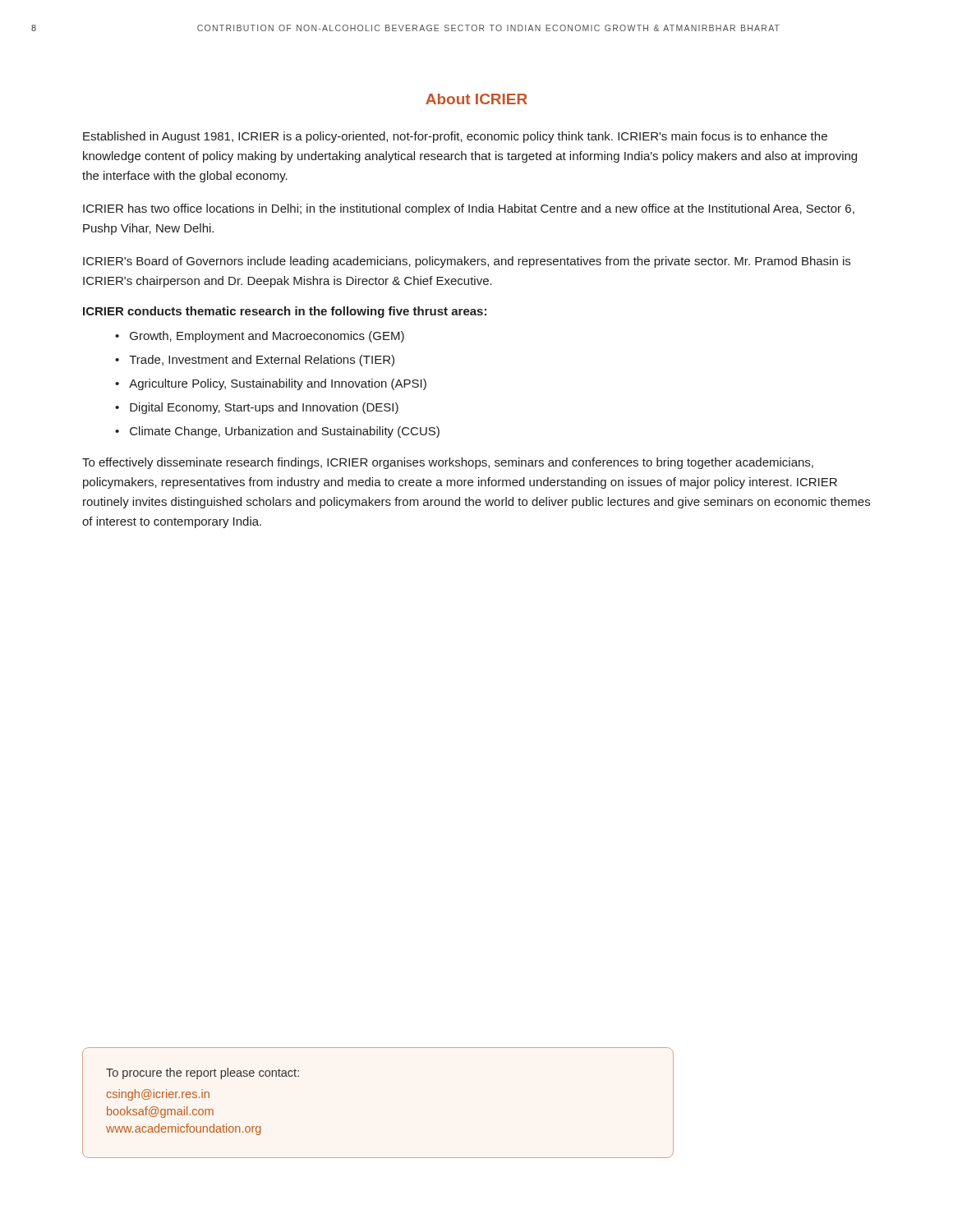The image size is (953, 1232).
Task: Select the list item with the text "• Digital Economy, Start-ups and Innovation"
Action: coord(257,407)
